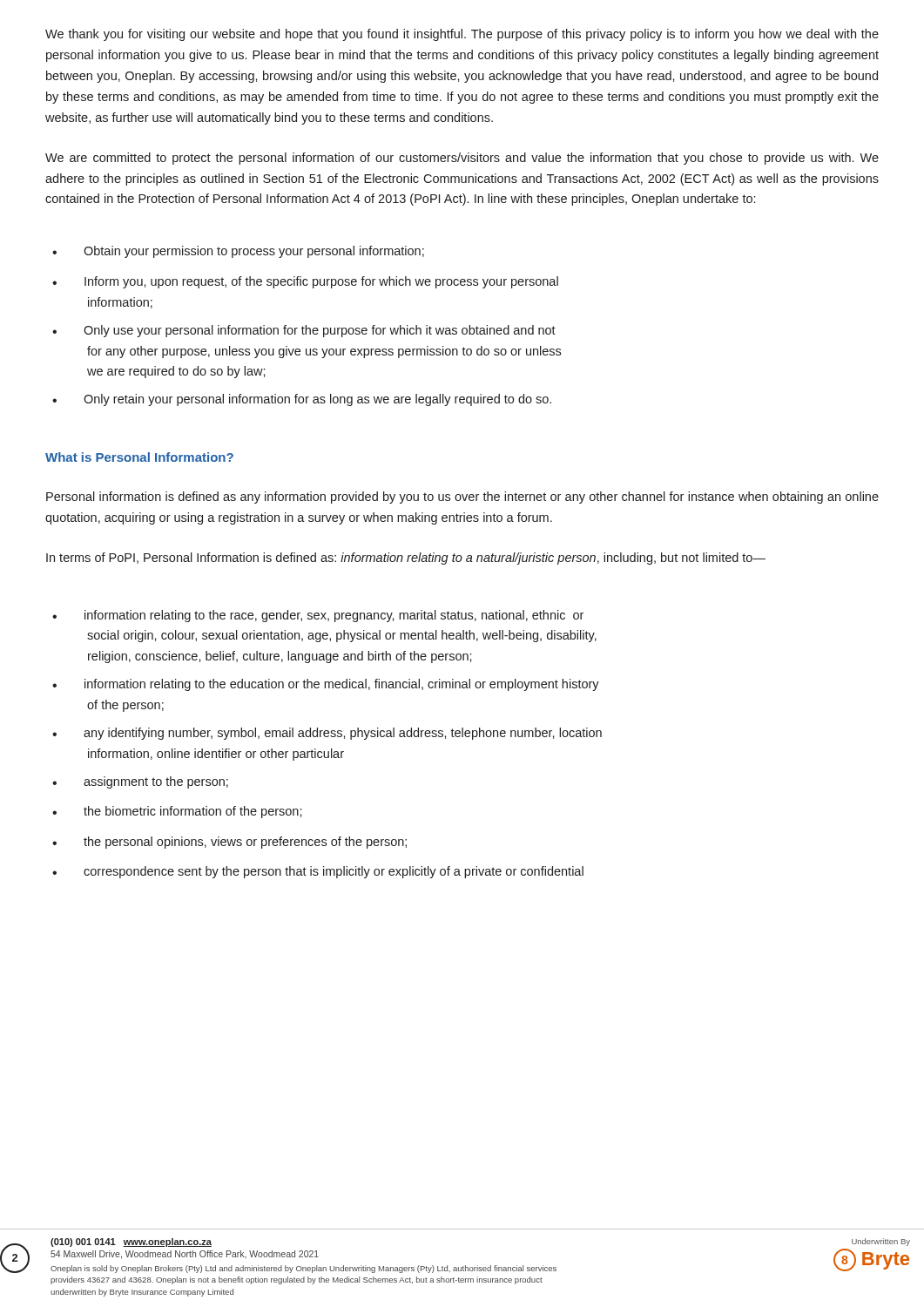Locate the block starting "• Obtain your permission to process your"
Image resolution: width=924 pixels, height=1307 pixels.
tap(238, 252)
